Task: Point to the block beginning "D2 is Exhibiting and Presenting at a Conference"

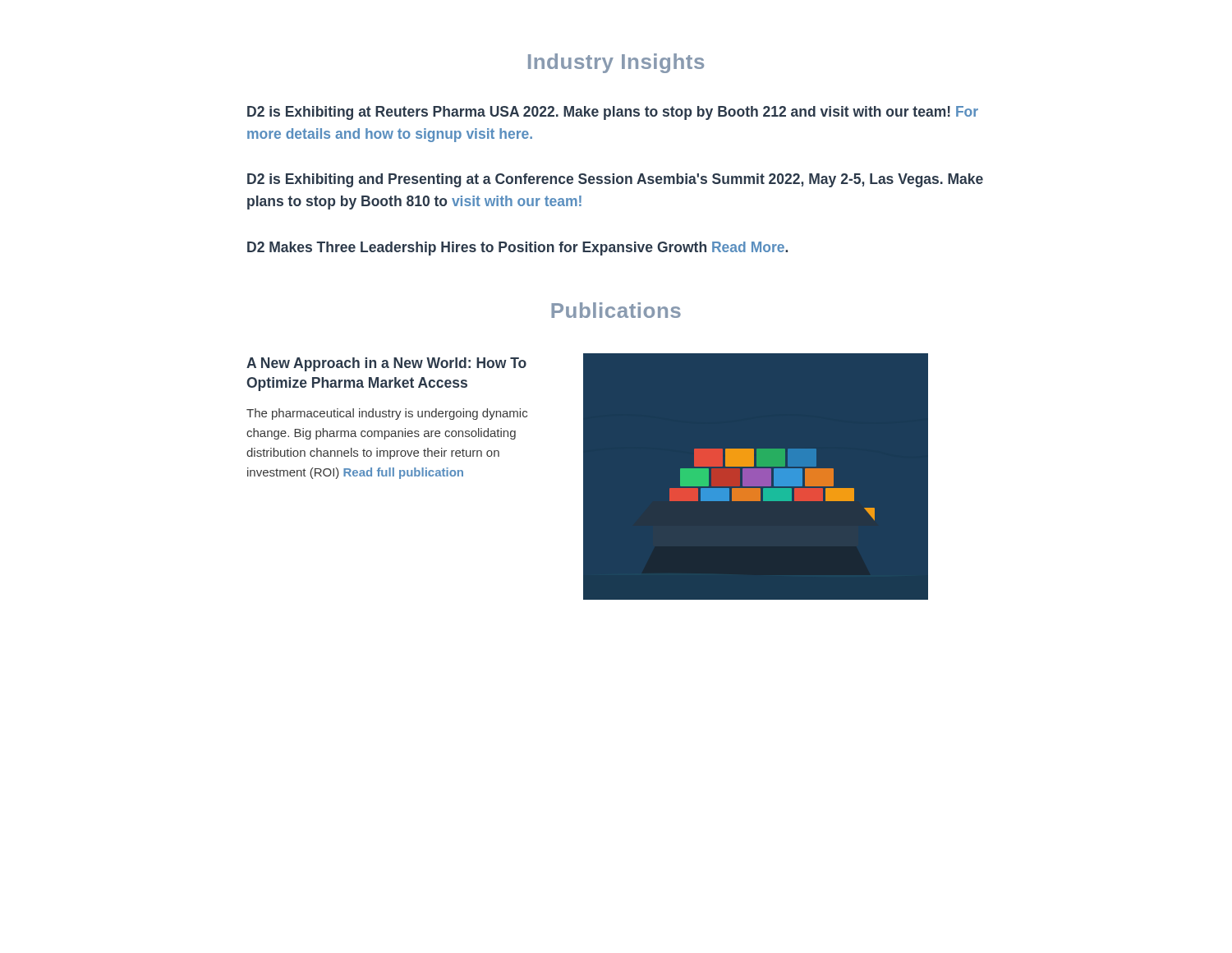Action: coord(615,190)
